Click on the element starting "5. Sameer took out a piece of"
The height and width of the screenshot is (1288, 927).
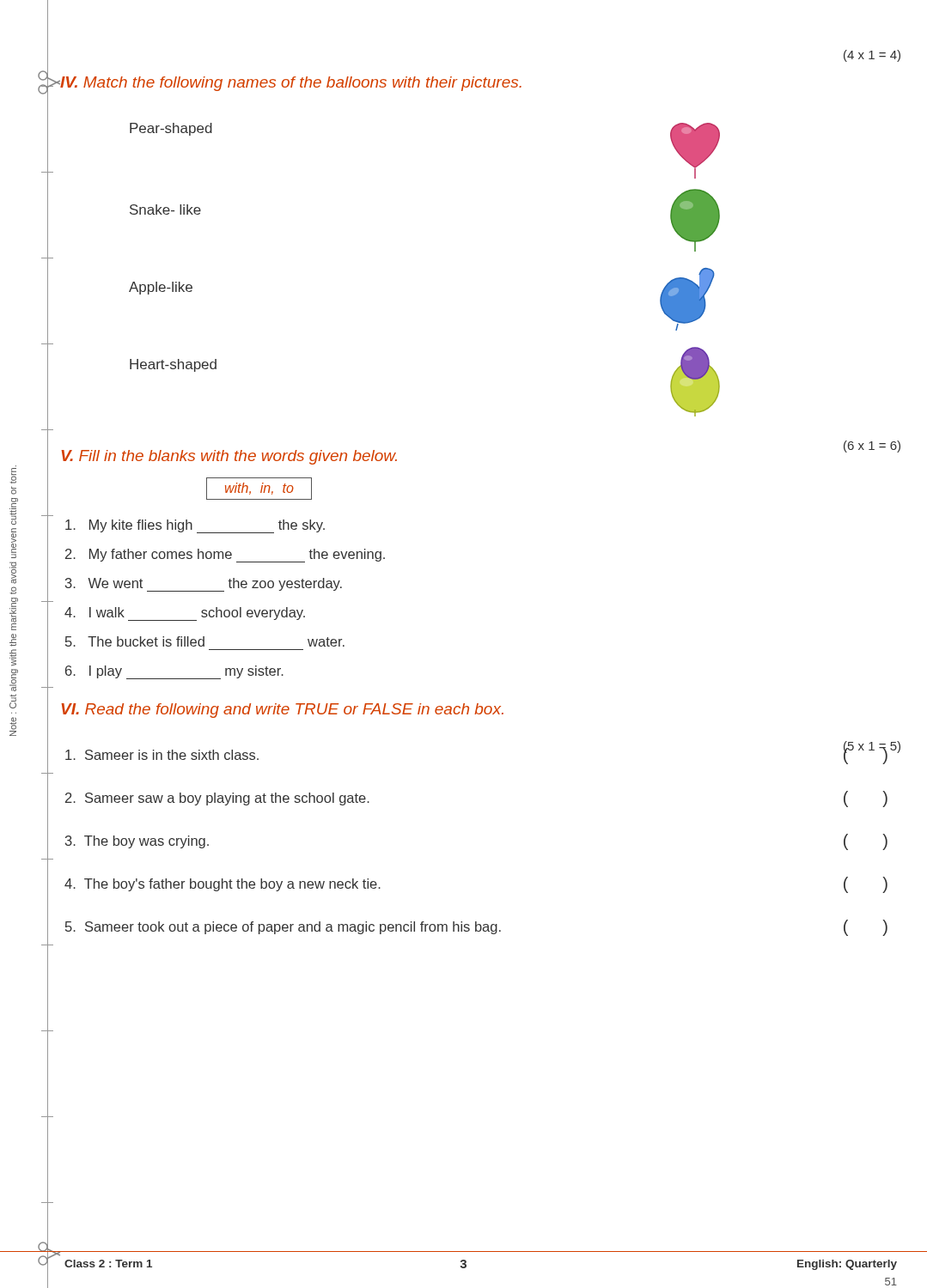[x=483, y=927]
